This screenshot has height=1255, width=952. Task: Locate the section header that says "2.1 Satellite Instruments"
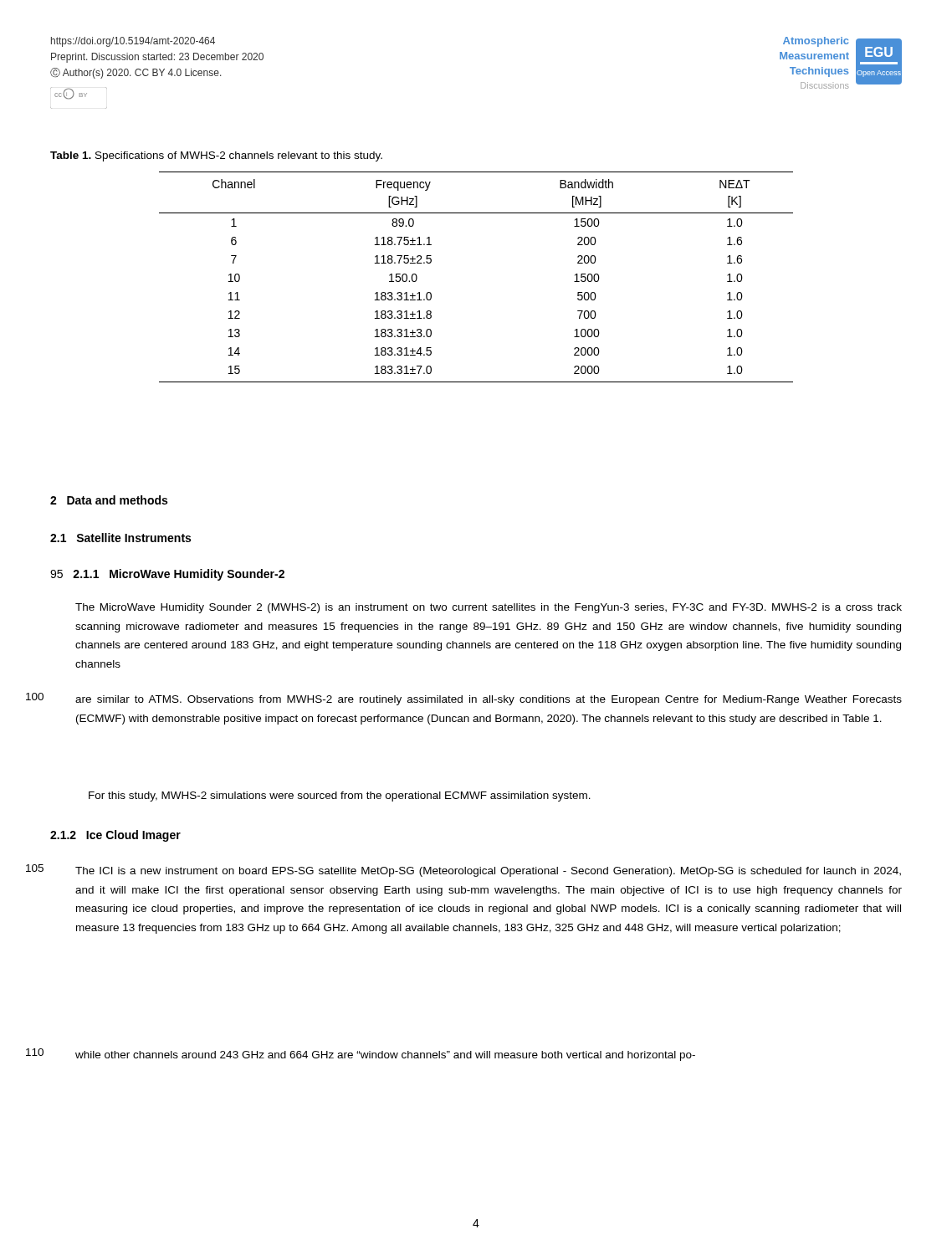(x=121, y=538)
